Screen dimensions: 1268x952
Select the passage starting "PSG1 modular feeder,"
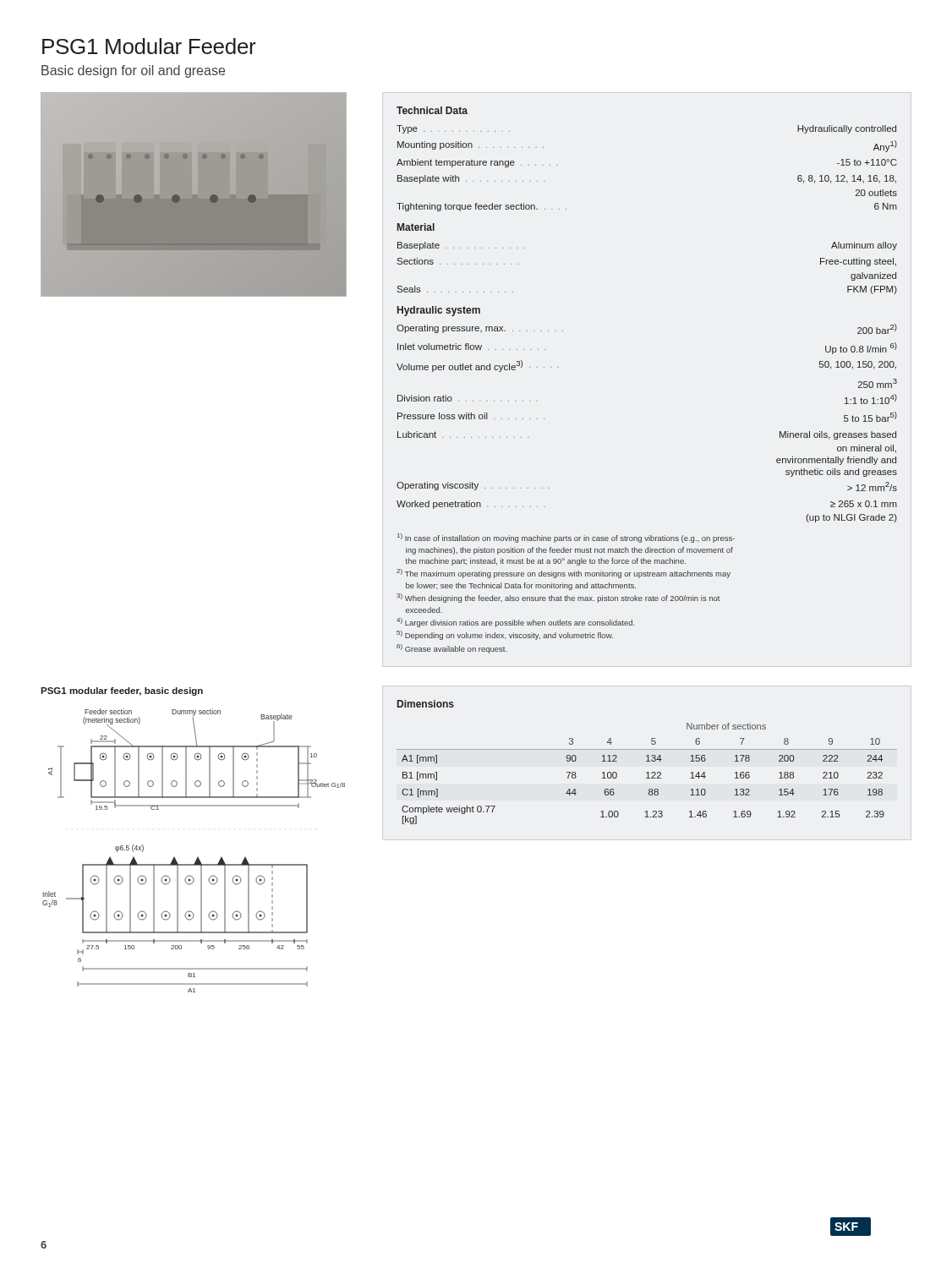(122, 691)
